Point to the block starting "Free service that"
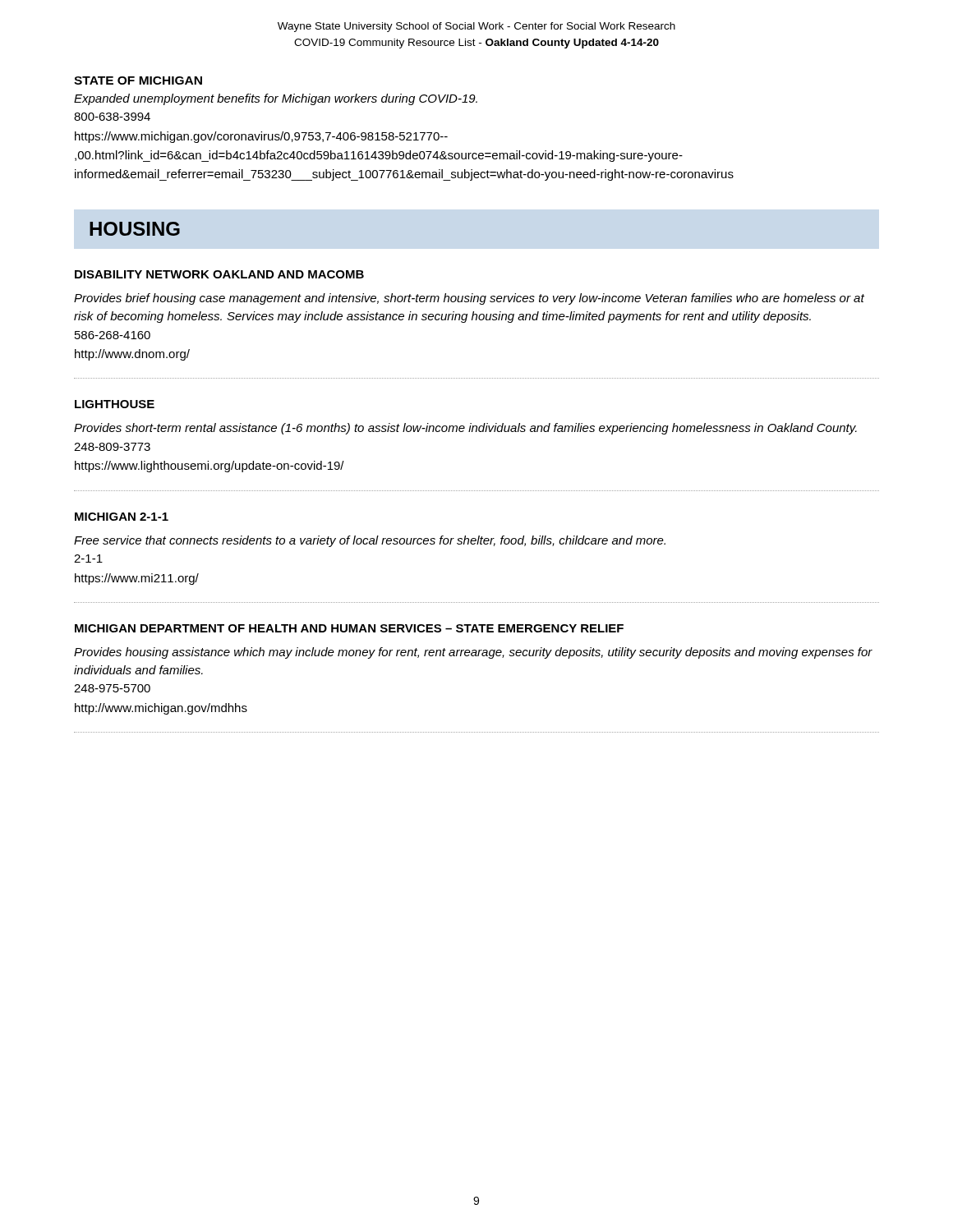953x1232 pixels. [370, 541]
